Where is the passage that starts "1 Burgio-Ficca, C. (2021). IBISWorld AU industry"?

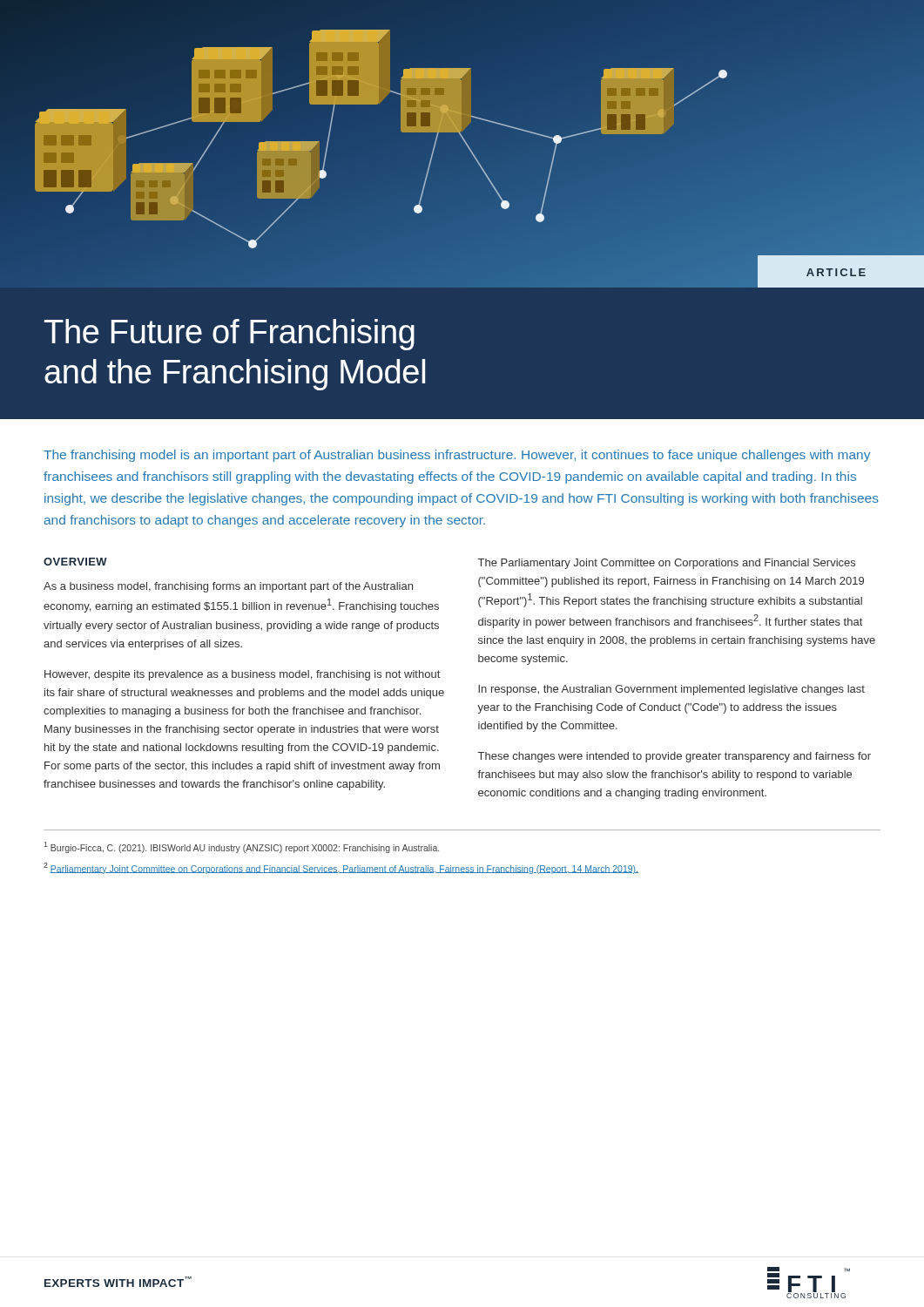click(x=241, y=847)
